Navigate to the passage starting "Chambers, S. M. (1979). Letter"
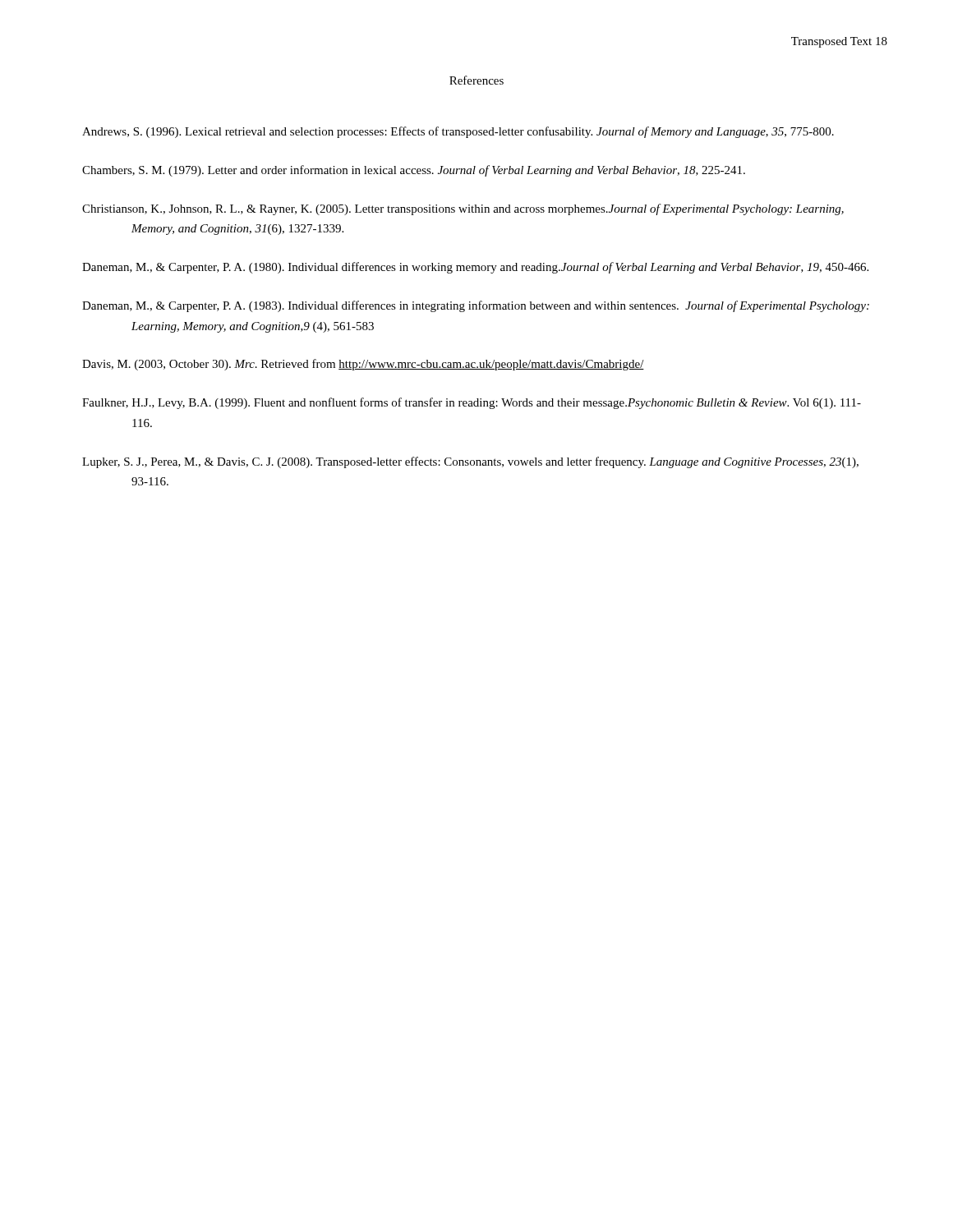This screenshot has width=953, height=1232. tap(414, 170)
